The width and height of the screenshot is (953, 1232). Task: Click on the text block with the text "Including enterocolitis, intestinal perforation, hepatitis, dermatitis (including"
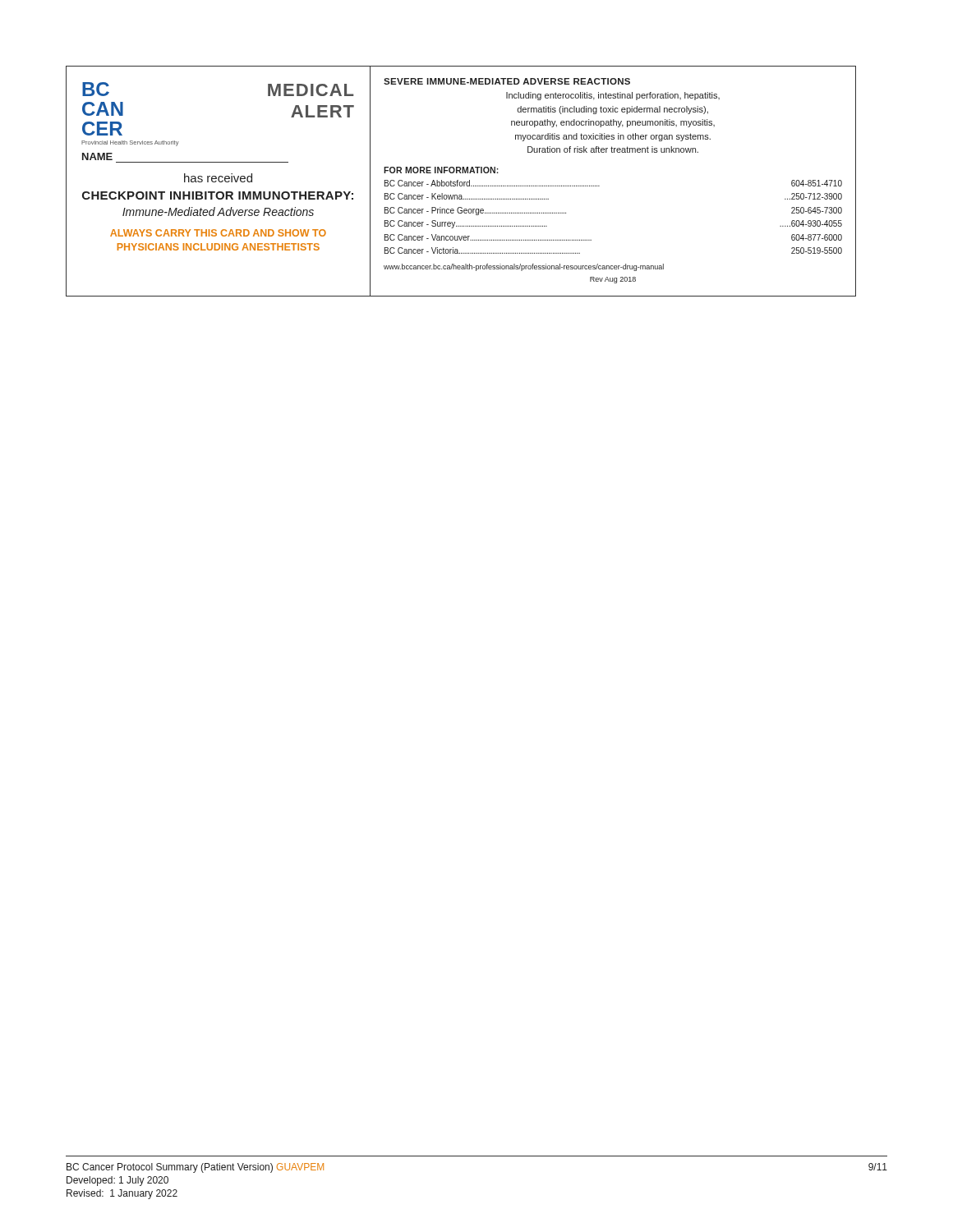click(x=613, y=122)
